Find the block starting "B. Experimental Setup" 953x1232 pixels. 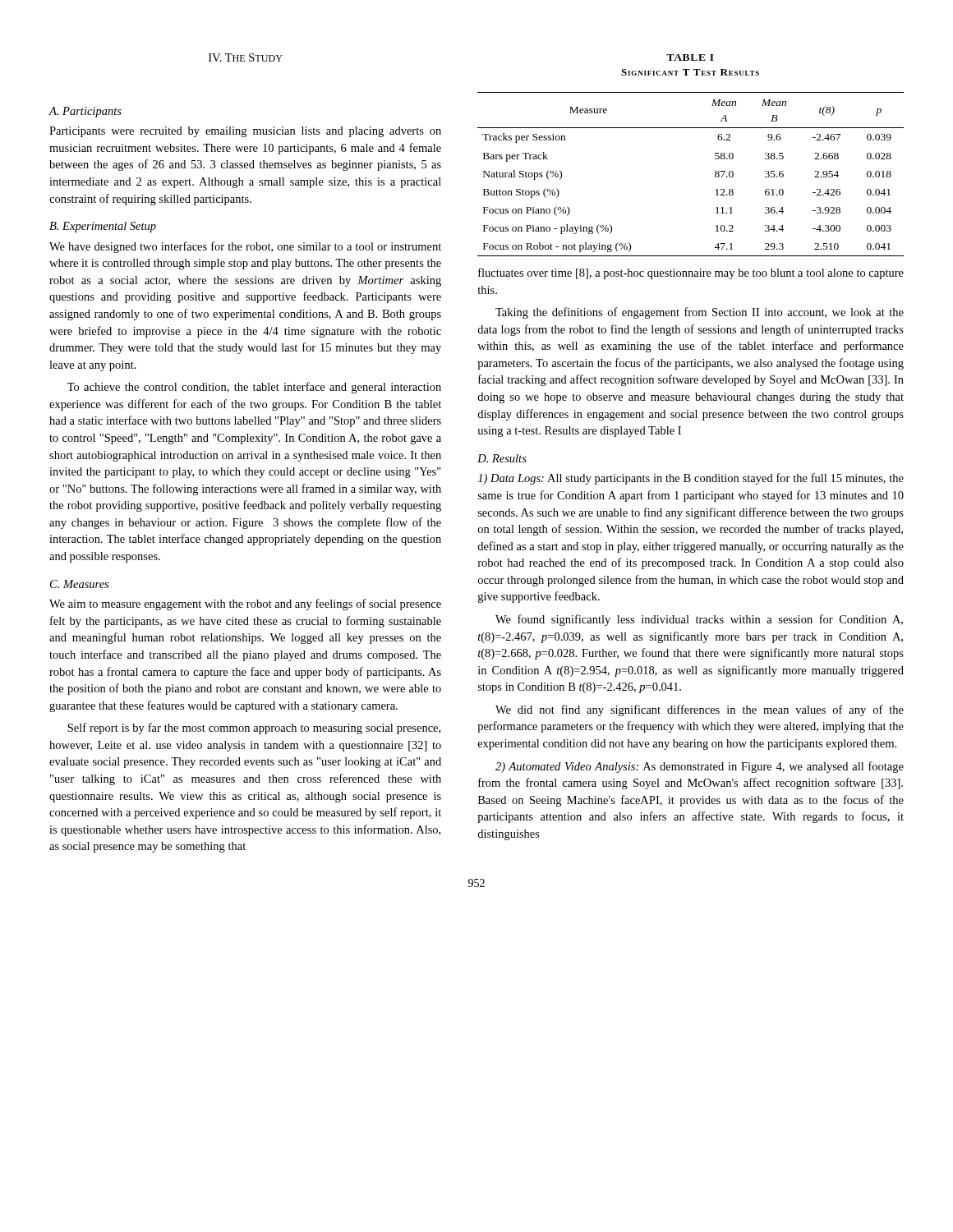[103, 226]
